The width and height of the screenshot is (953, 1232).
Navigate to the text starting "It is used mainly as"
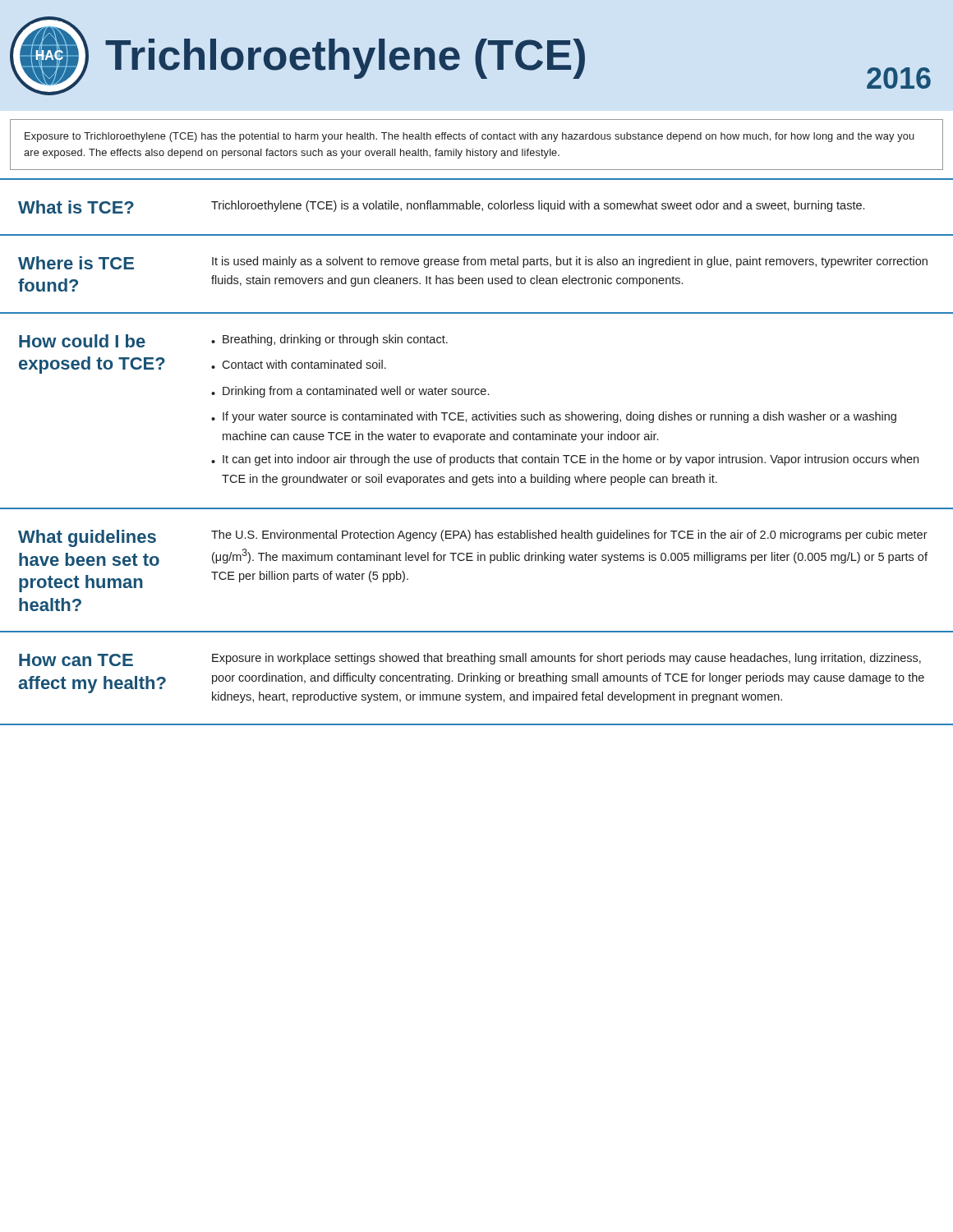[x=570, y=271]
